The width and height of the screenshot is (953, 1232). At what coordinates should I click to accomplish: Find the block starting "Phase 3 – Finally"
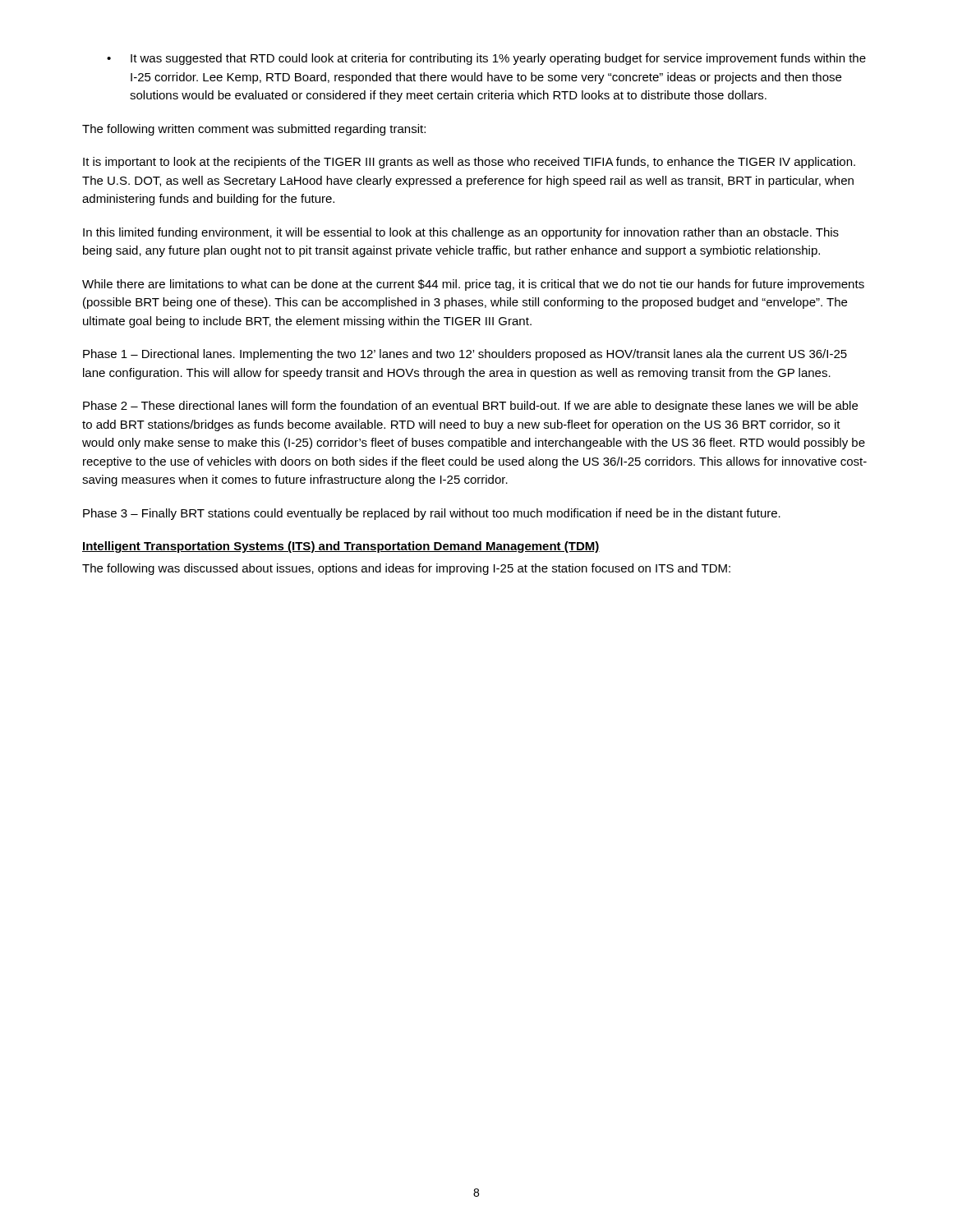[x=432, y=513]
